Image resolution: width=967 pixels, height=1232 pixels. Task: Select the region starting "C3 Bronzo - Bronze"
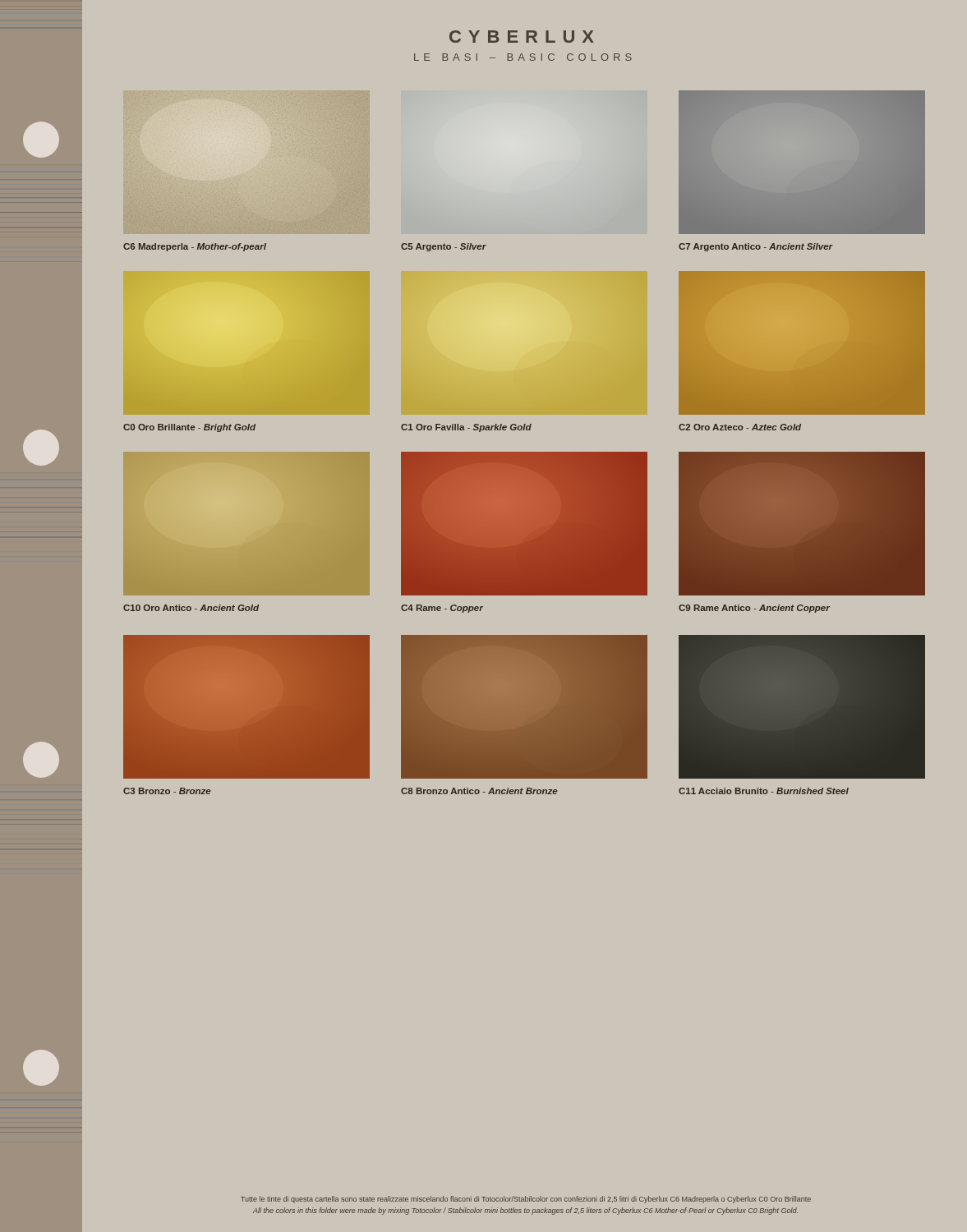(167, 791)
